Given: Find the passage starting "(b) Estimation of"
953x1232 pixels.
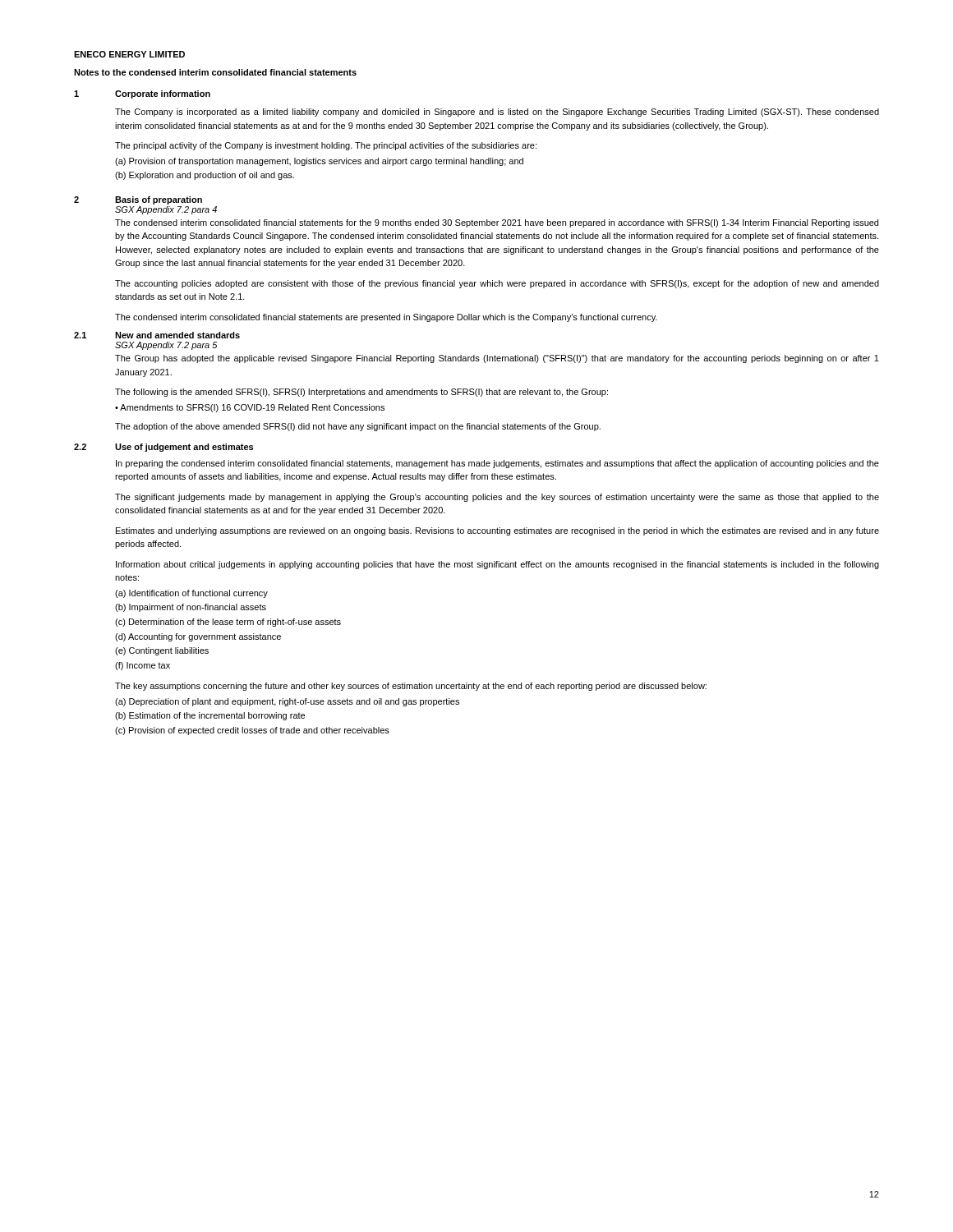Looking at the screenshot, I should pyautogui.click(x=210, y=716).
